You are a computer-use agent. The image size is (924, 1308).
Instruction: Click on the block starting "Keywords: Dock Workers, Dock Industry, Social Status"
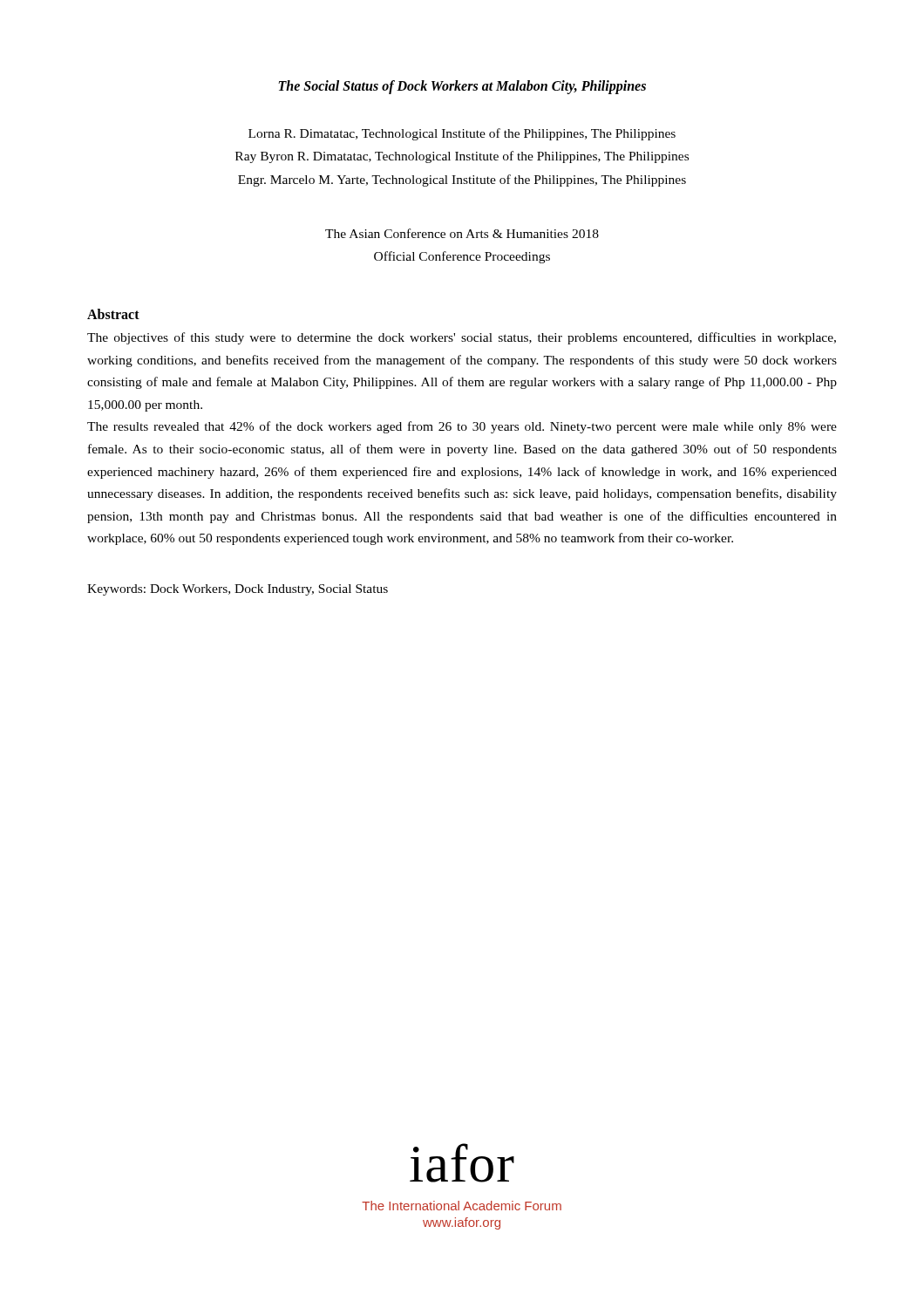click(x=238, y=588)
